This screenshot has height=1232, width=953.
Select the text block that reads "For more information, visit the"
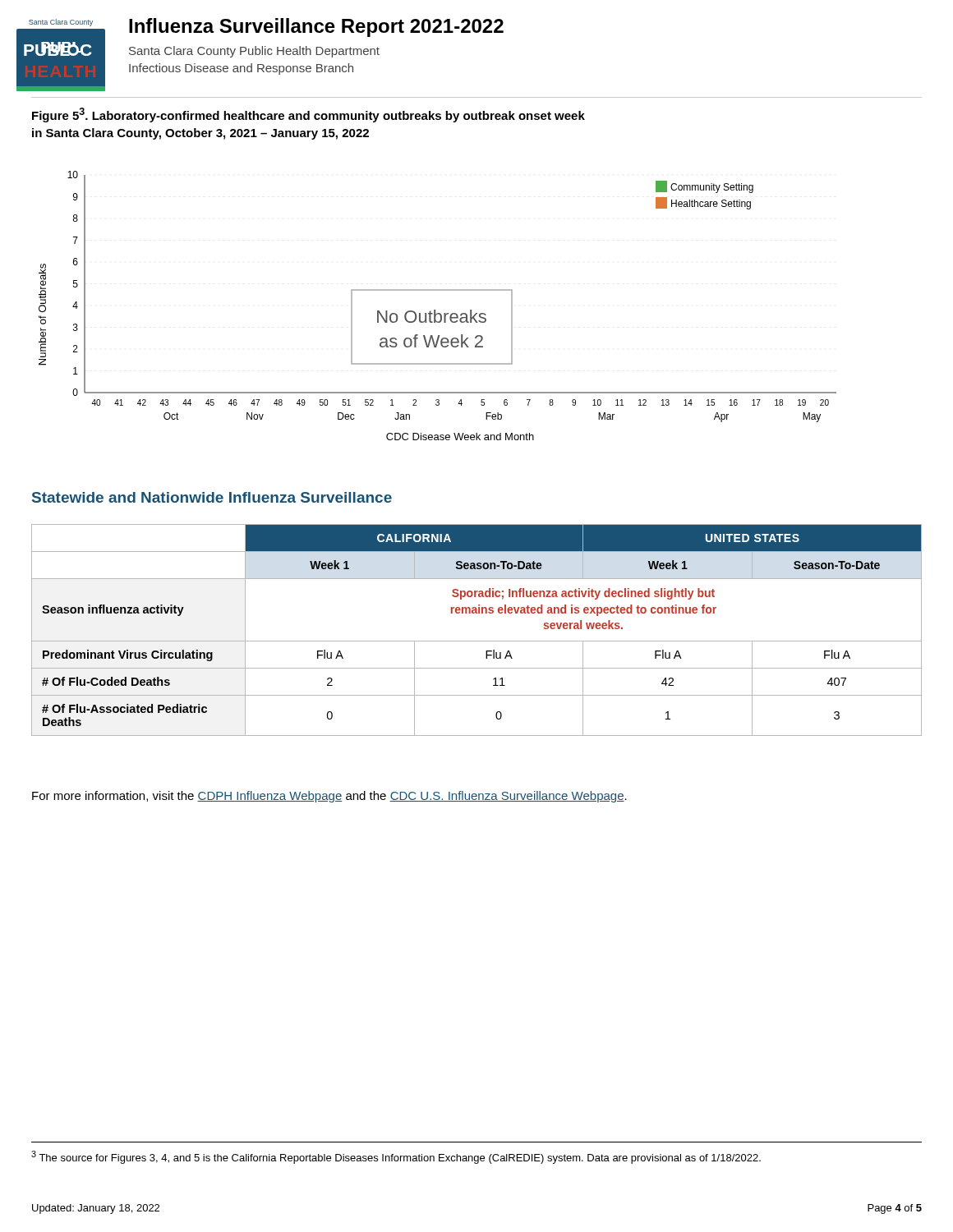329,795
